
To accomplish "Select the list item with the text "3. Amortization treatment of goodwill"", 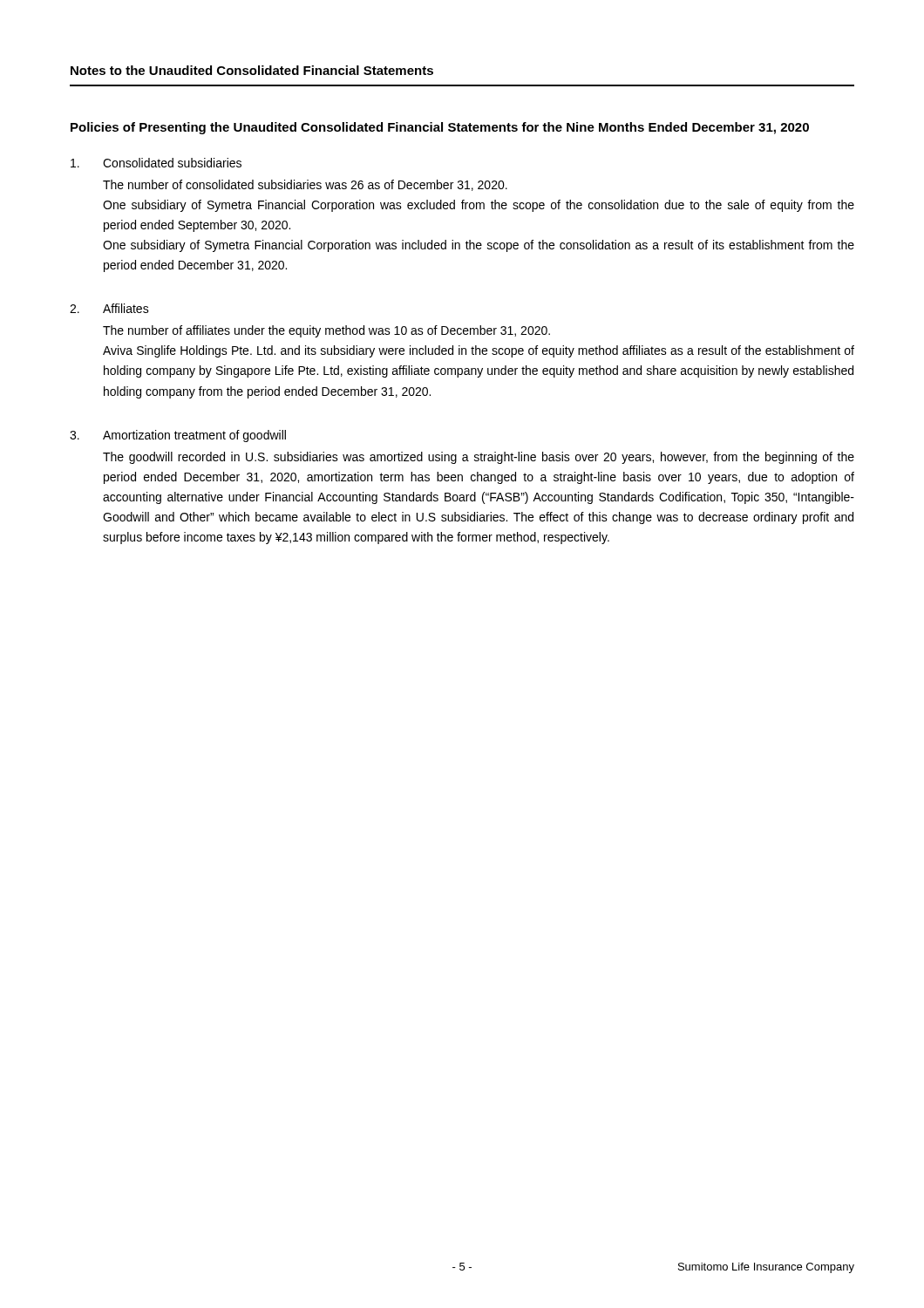I will [462, 488].
